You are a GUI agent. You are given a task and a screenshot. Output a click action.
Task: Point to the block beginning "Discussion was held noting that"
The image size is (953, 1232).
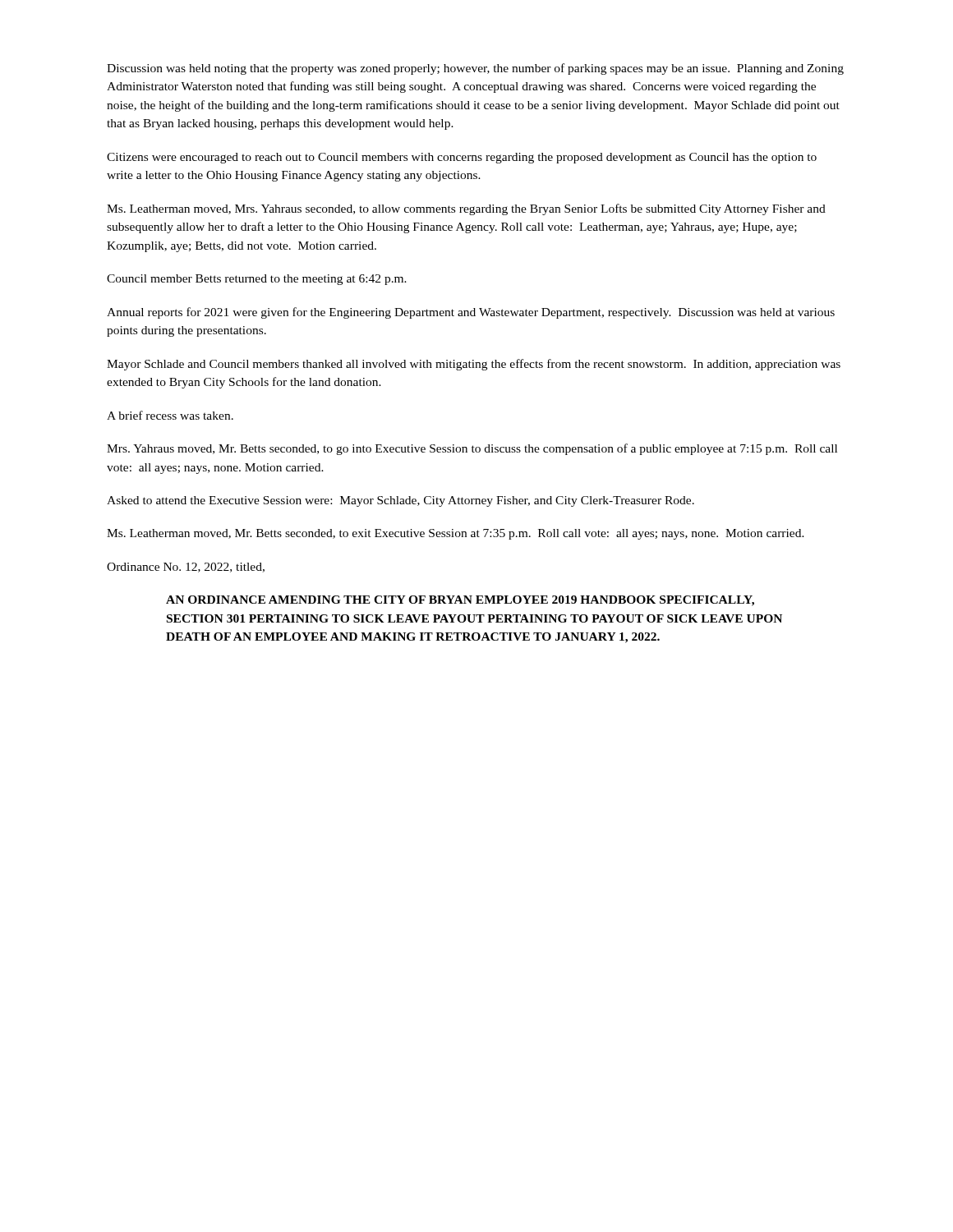pyautogui.click(x=475, y=95)
